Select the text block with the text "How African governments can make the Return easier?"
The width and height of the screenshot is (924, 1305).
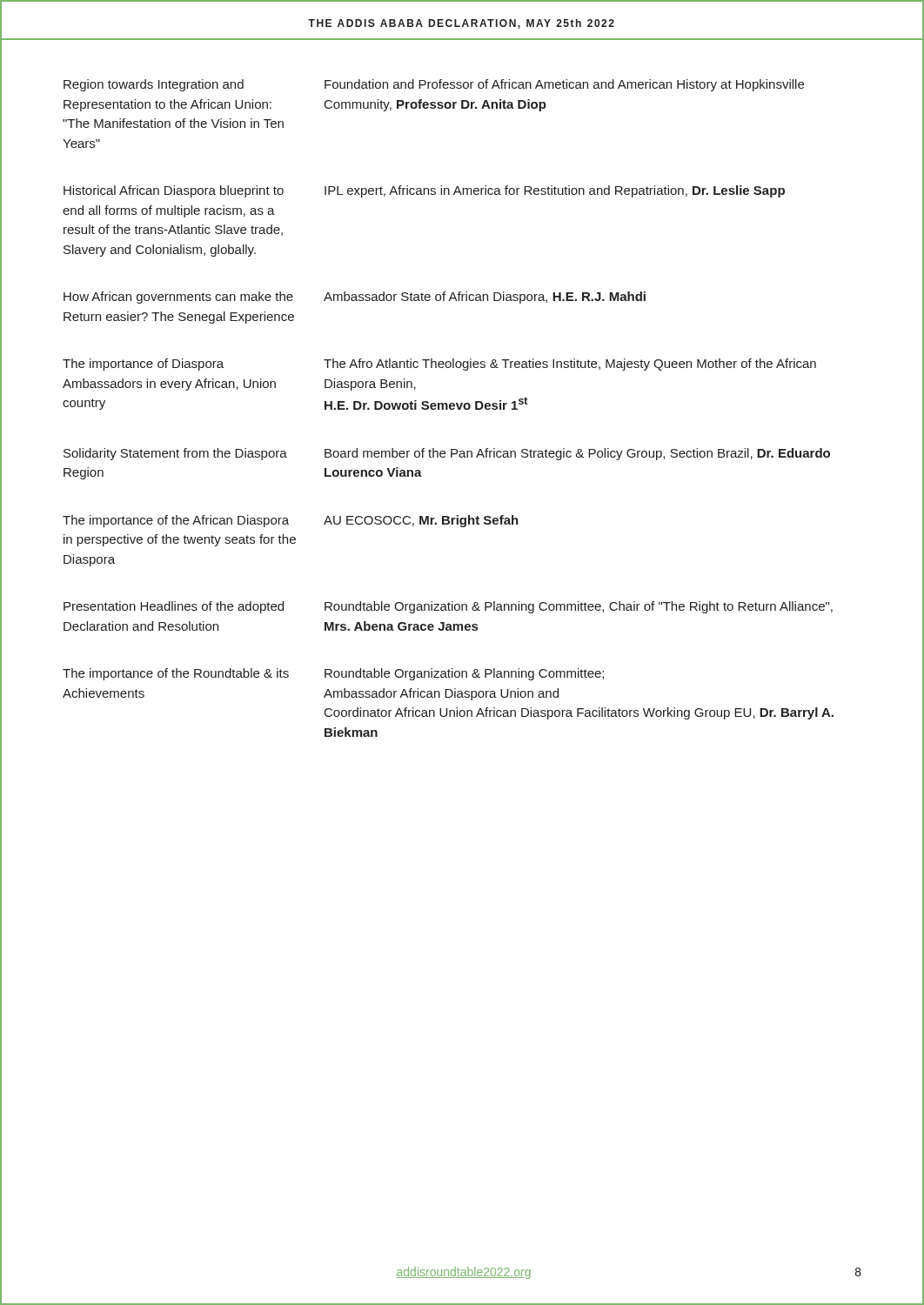(x=179, y=306)
